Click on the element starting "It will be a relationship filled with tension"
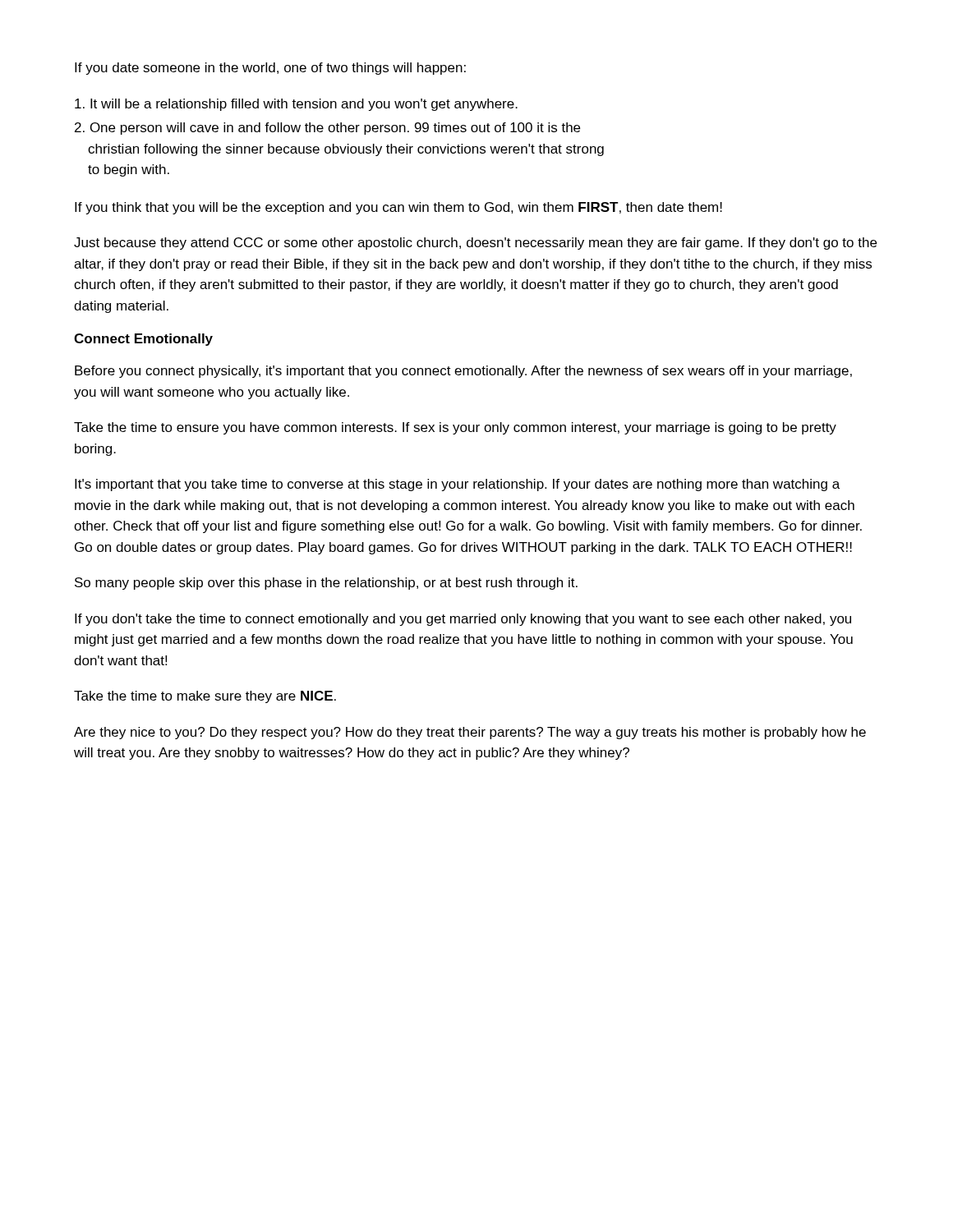Screen dimensions: 1232x953 [296, 103]
